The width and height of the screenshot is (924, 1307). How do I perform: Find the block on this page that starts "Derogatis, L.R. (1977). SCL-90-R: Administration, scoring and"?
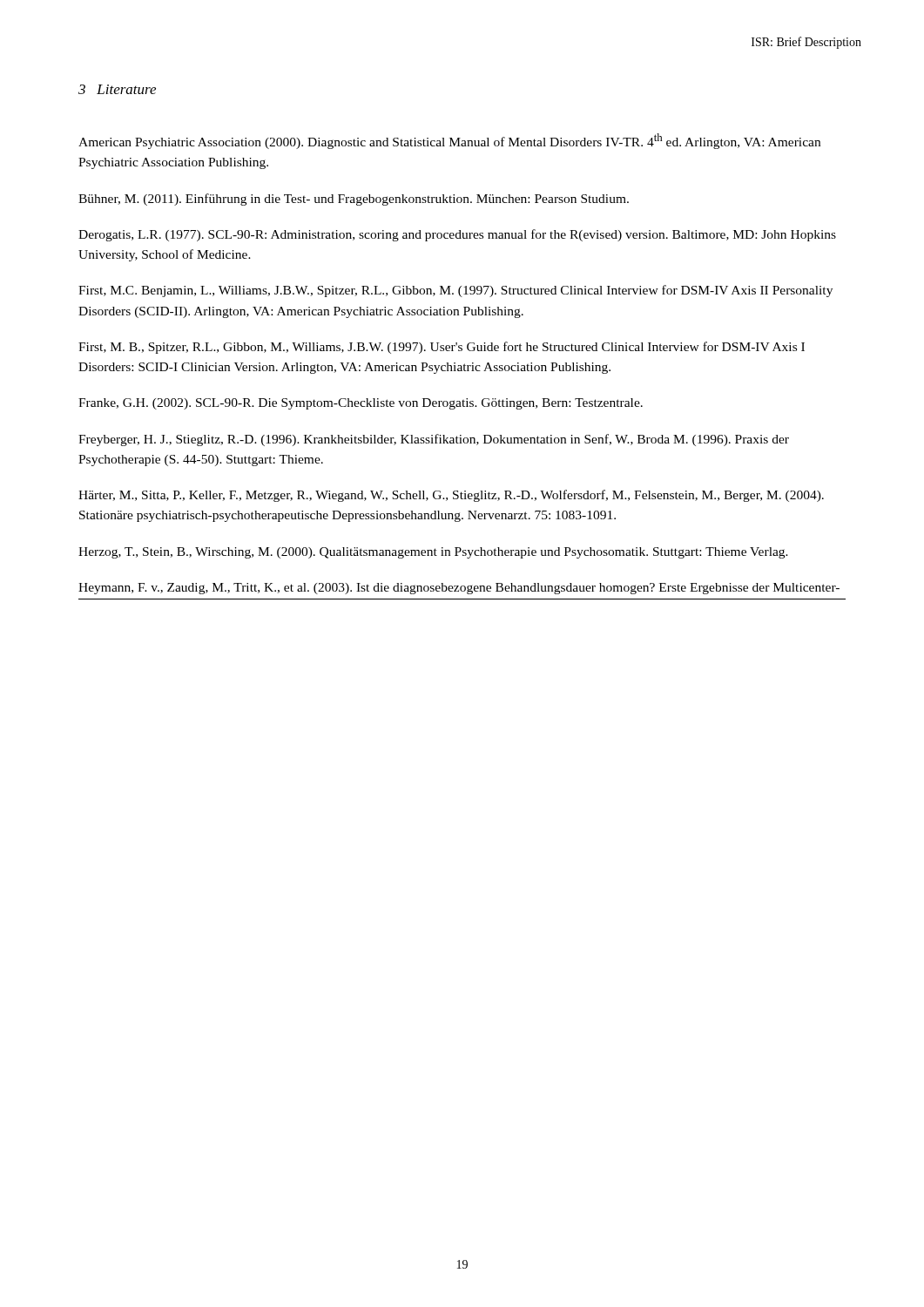(457, 244)
